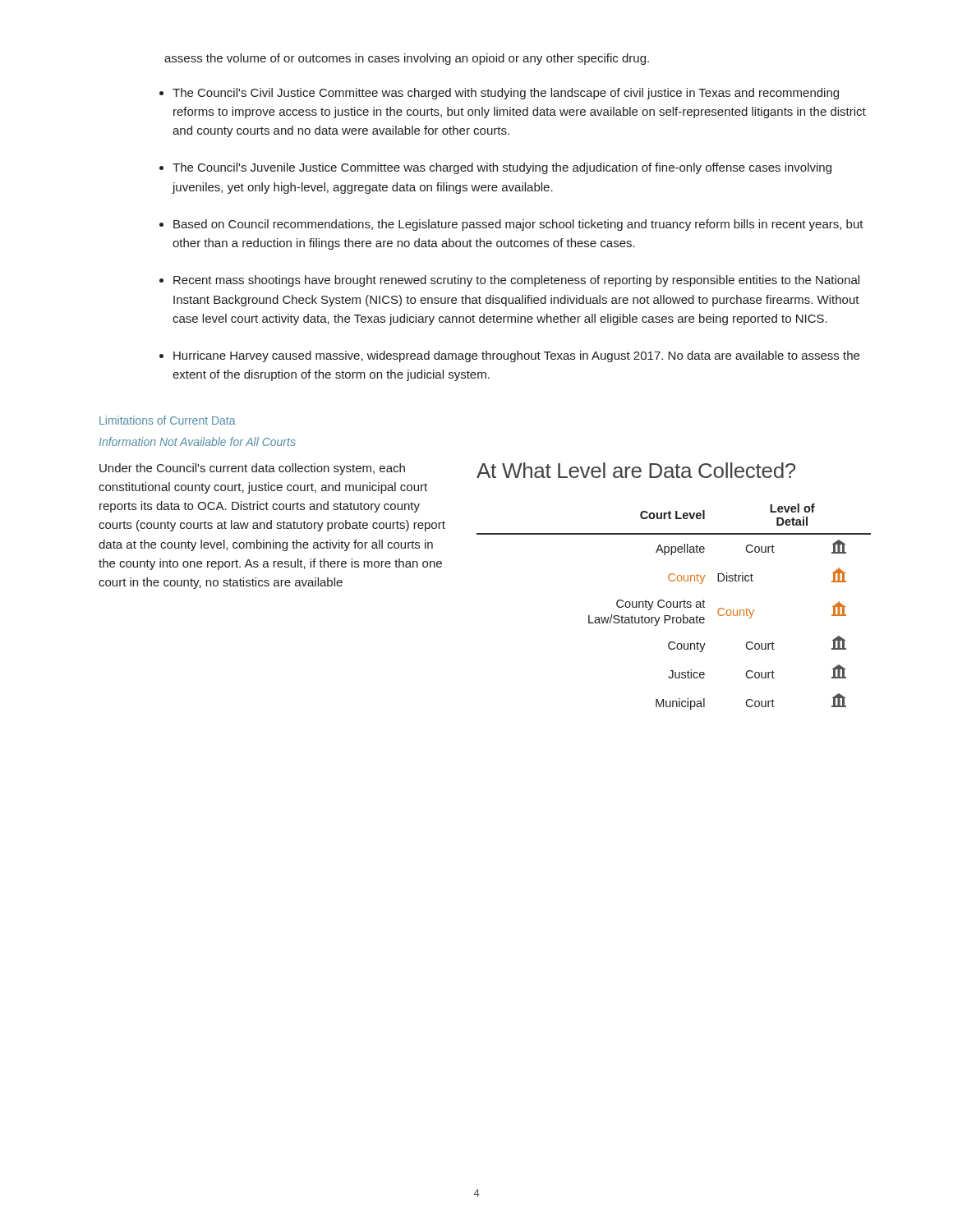Find the section header with the text "Information Not Available for All Courts"
Screen dimensions: 1232x953
(197, 441)
